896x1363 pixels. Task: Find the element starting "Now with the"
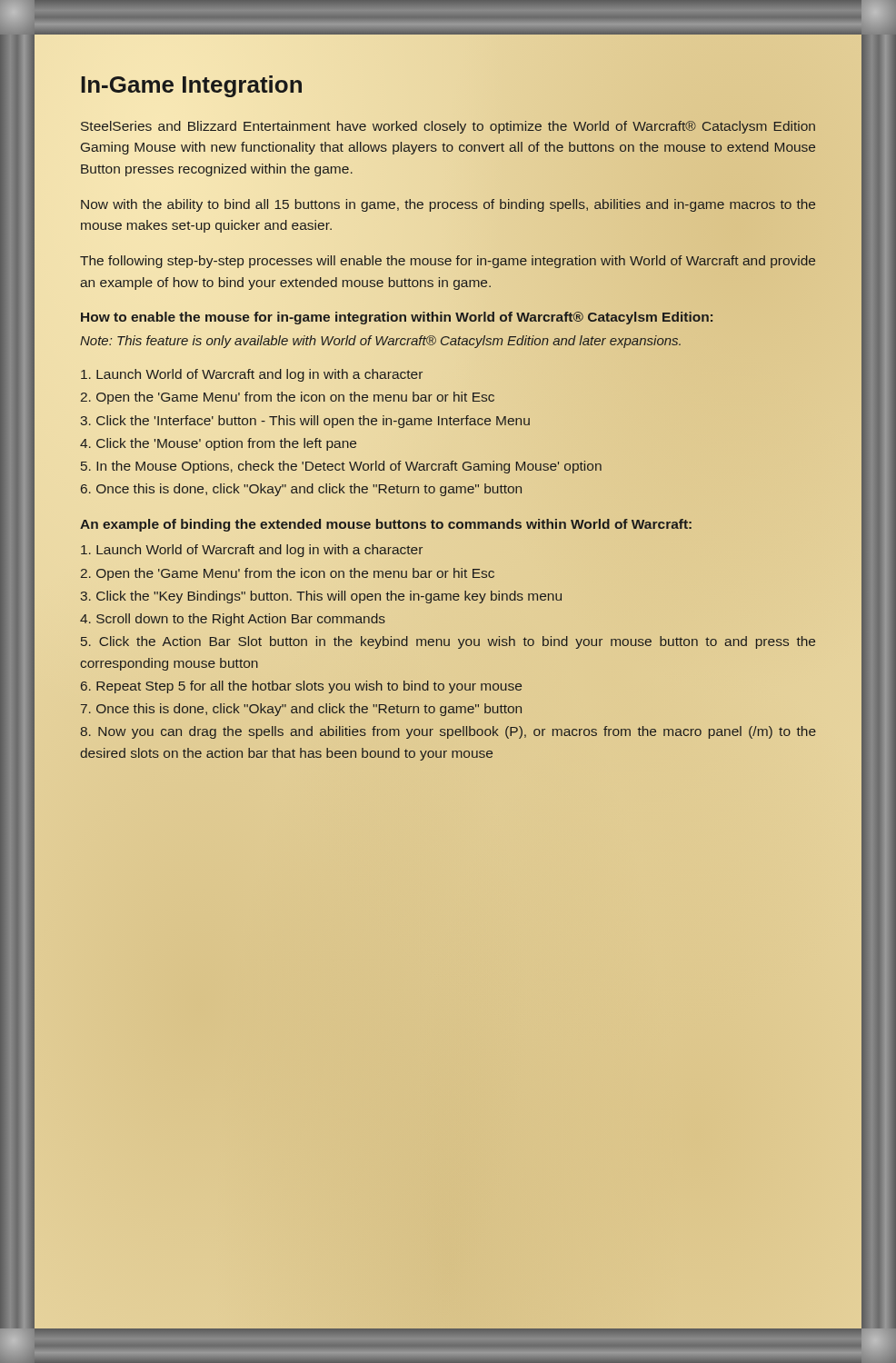(448, 215)
